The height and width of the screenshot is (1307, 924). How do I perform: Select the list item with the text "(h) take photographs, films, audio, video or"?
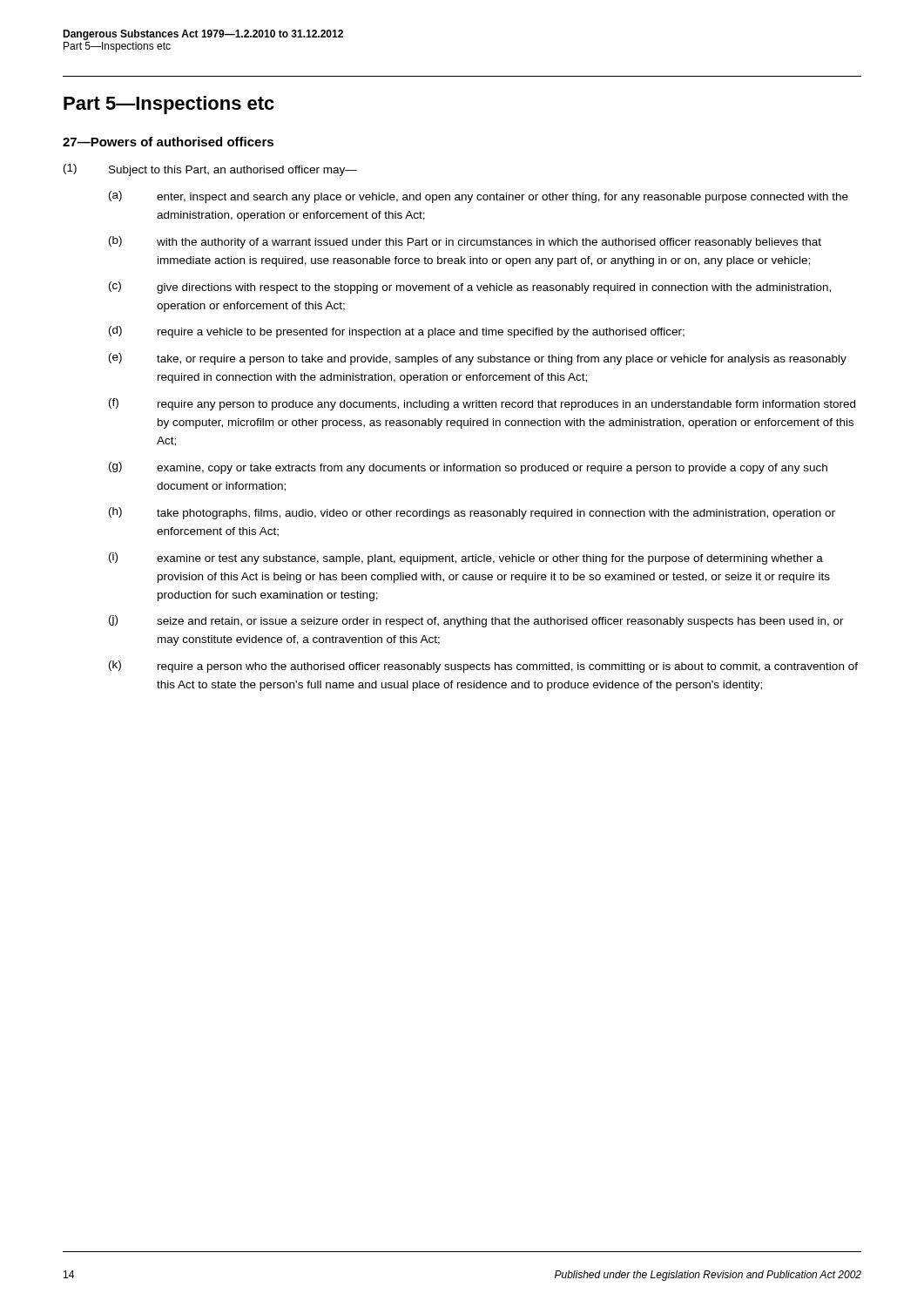pyautogui.click(x=485, y=523)
